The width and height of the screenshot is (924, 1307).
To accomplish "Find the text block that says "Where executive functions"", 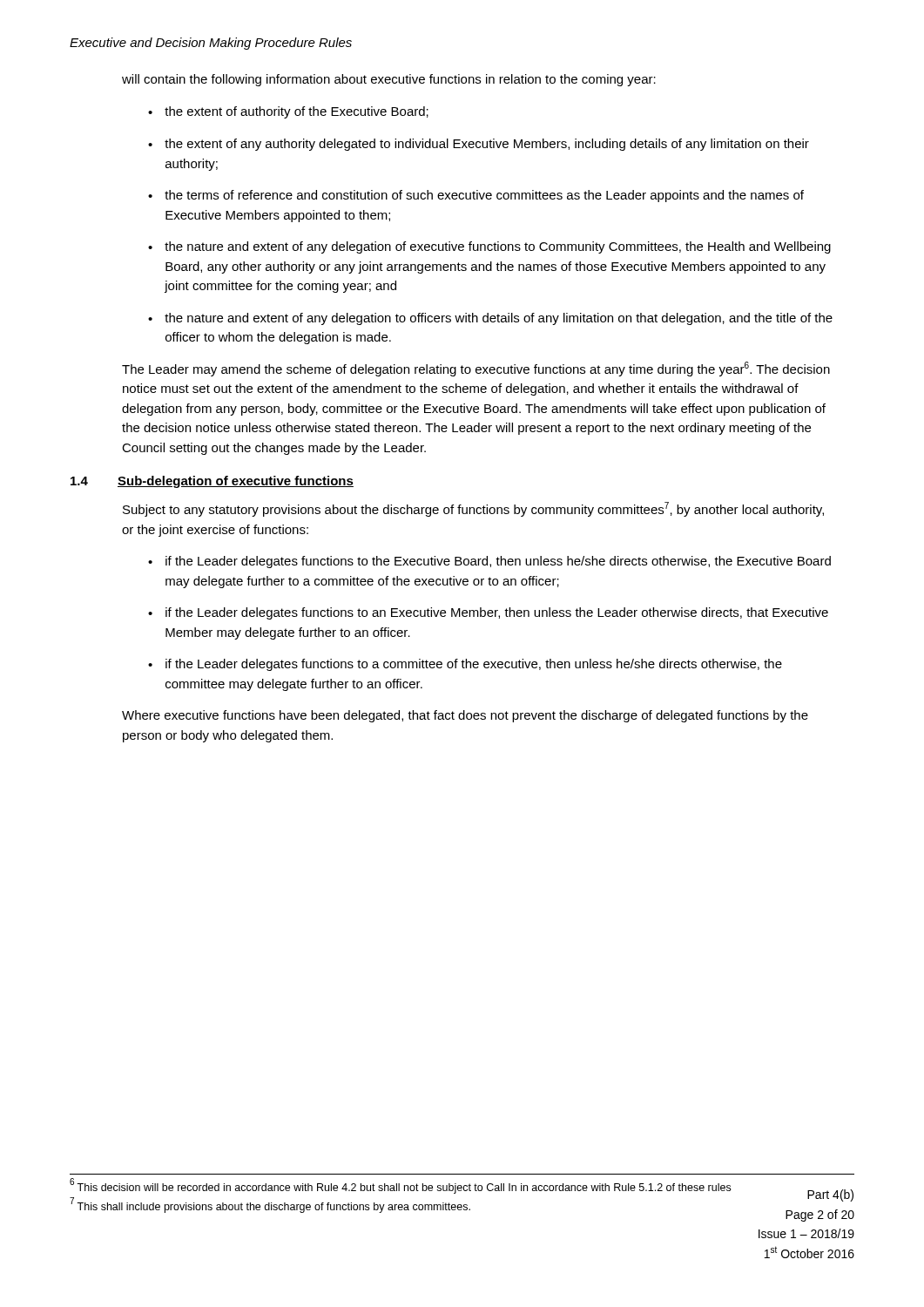I will (x=479, y=725).
